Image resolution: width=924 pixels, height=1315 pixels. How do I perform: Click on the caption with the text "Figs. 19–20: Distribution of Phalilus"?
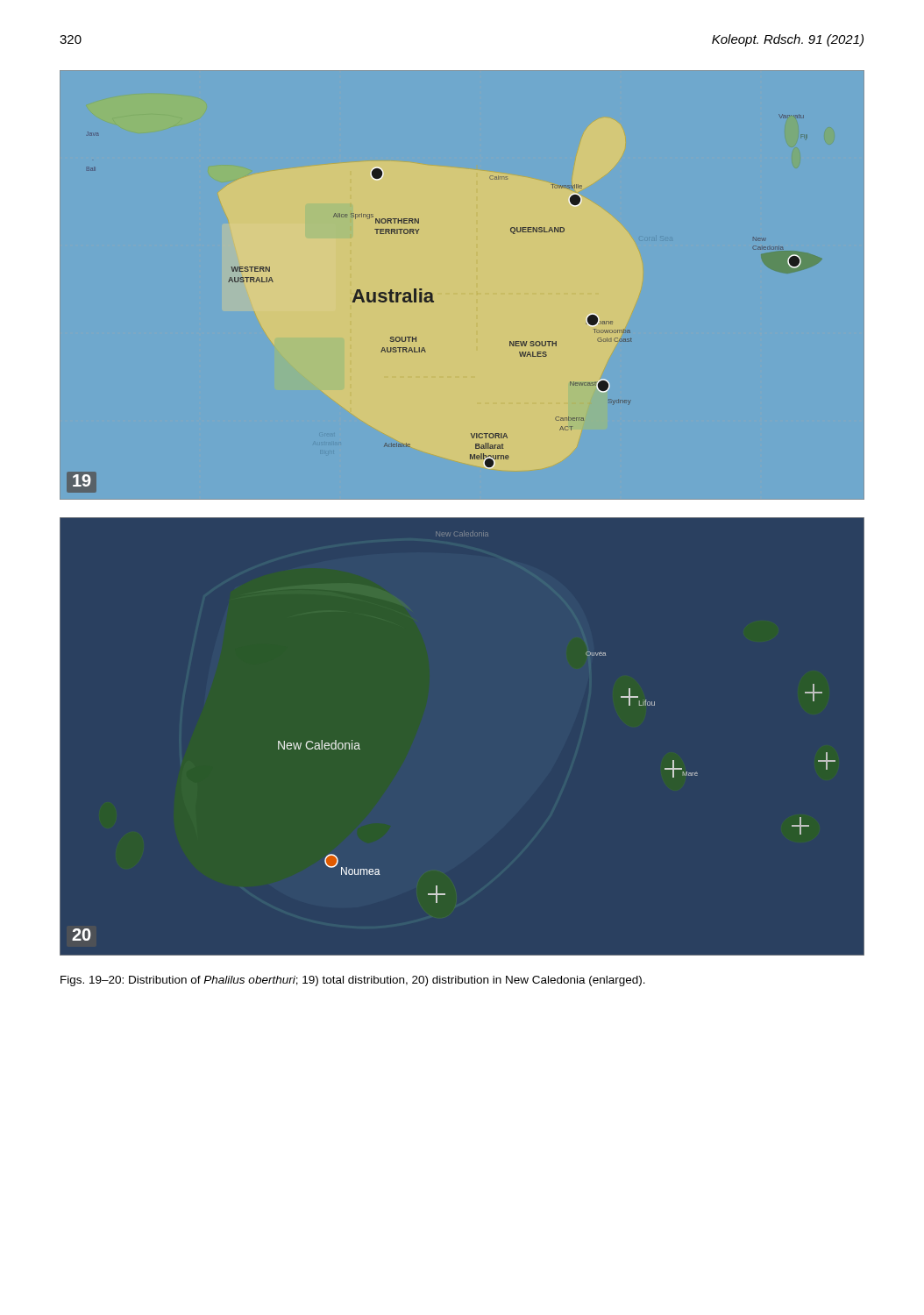tap(353, 980)
